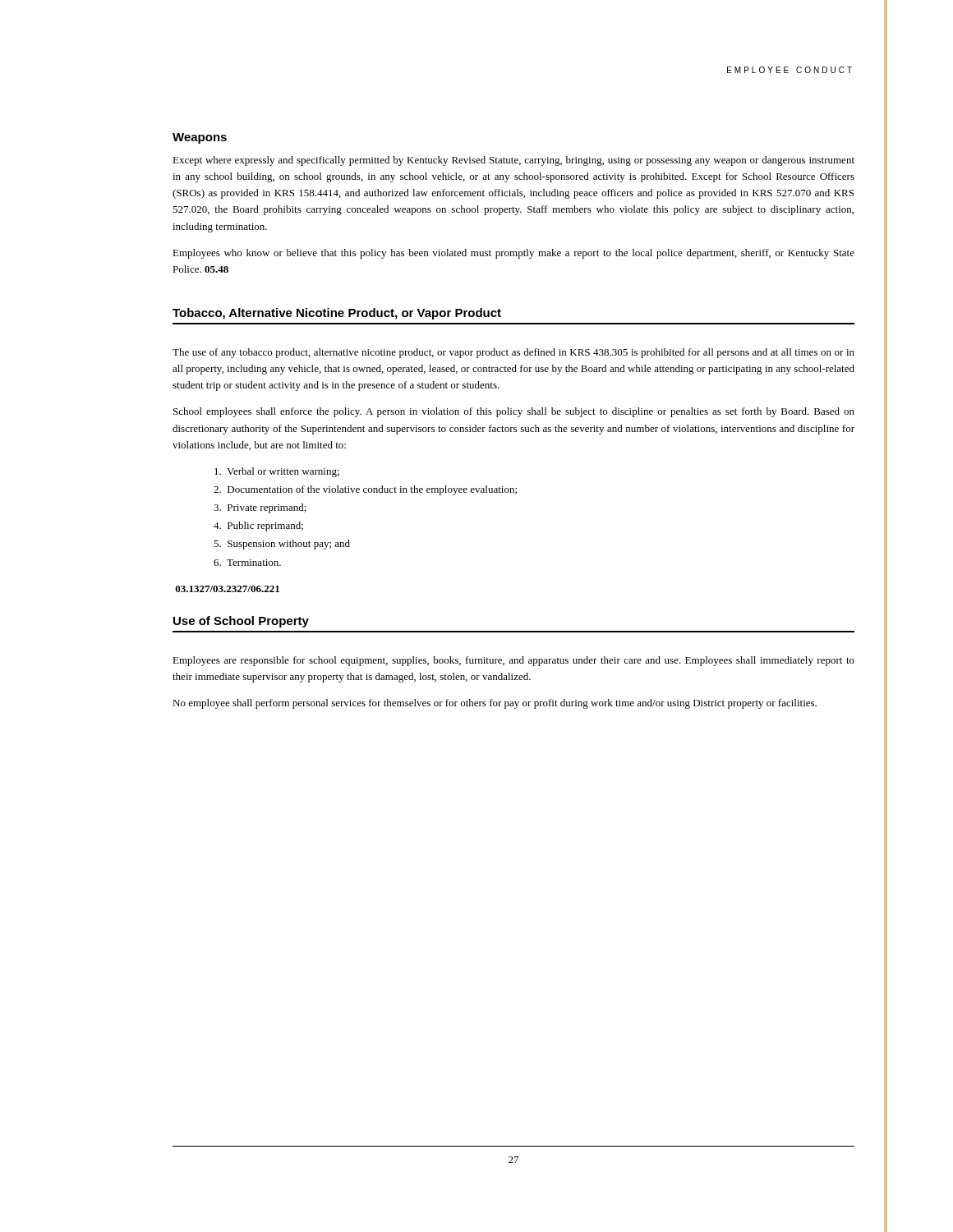Viewport: 953px width, 1232px height.
Task: Find "6. Termination." on this page
Action: click(x=248, y=562)
